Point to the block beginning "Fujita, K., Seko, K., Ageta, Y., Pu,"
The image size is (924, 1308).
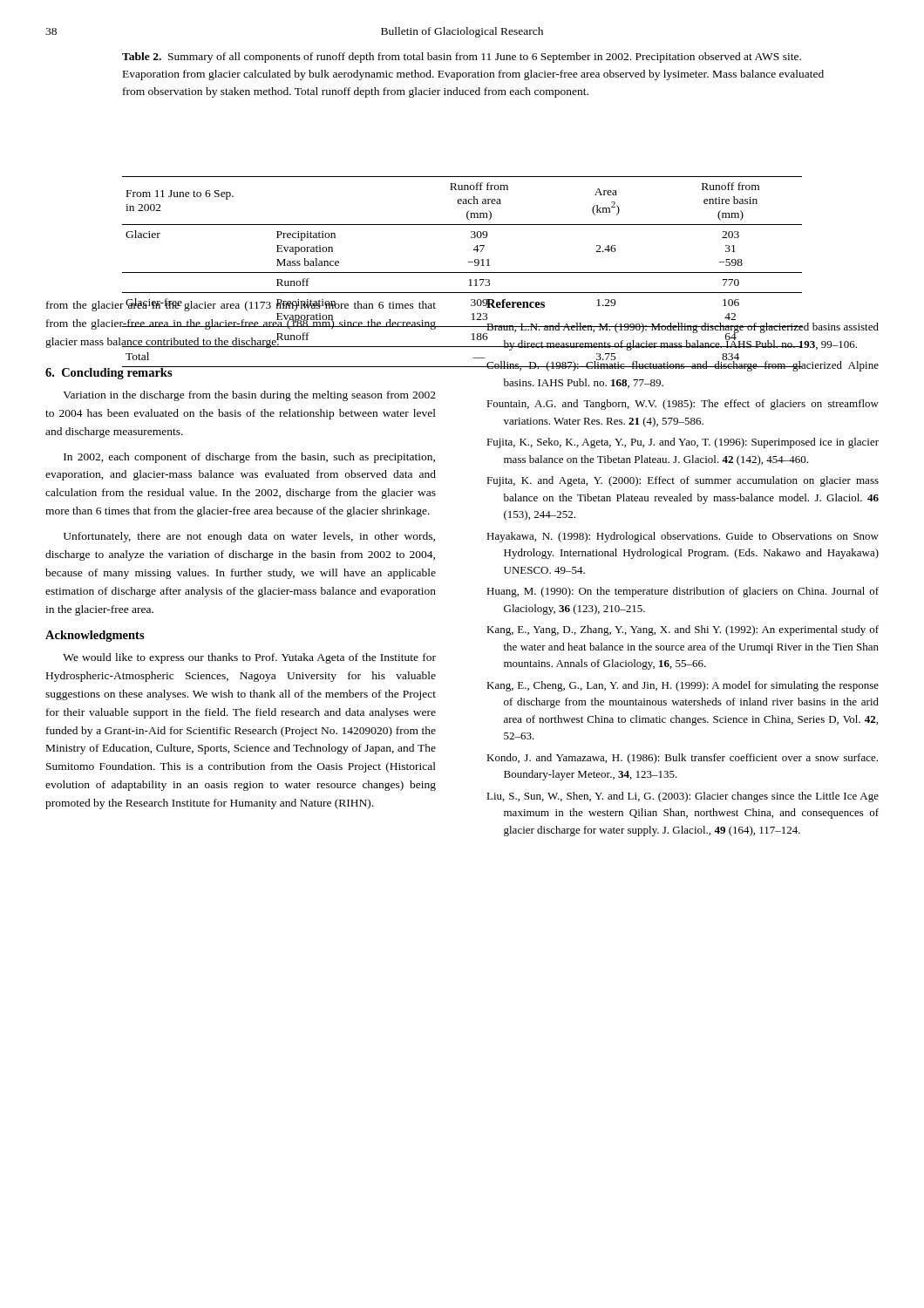click(x=683, y=450)
